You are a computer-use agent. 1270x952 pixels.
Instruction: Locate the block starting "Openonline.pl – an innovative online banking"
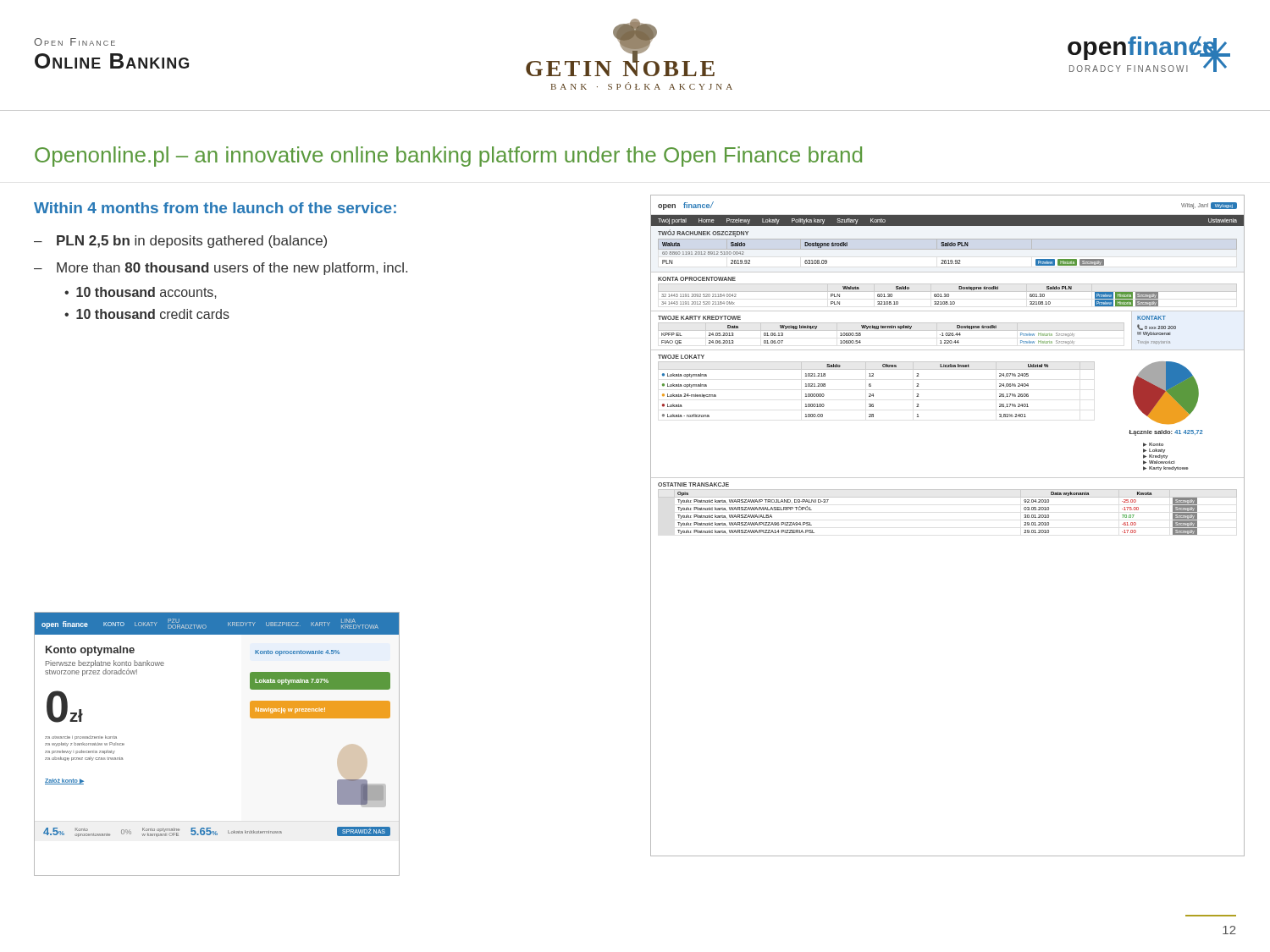pos(449,155)
